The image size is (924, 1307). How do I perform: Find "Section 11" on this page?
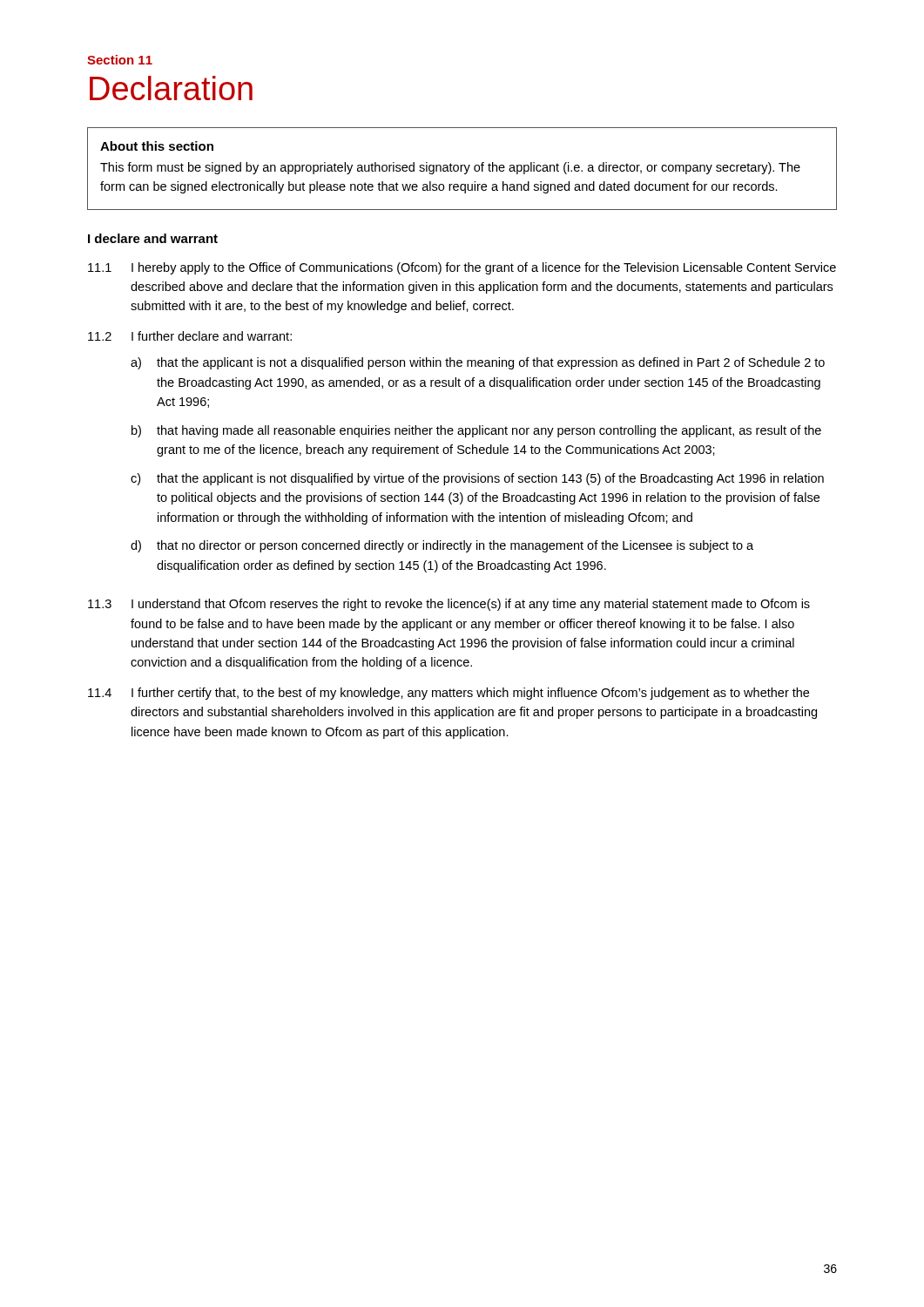120,60
